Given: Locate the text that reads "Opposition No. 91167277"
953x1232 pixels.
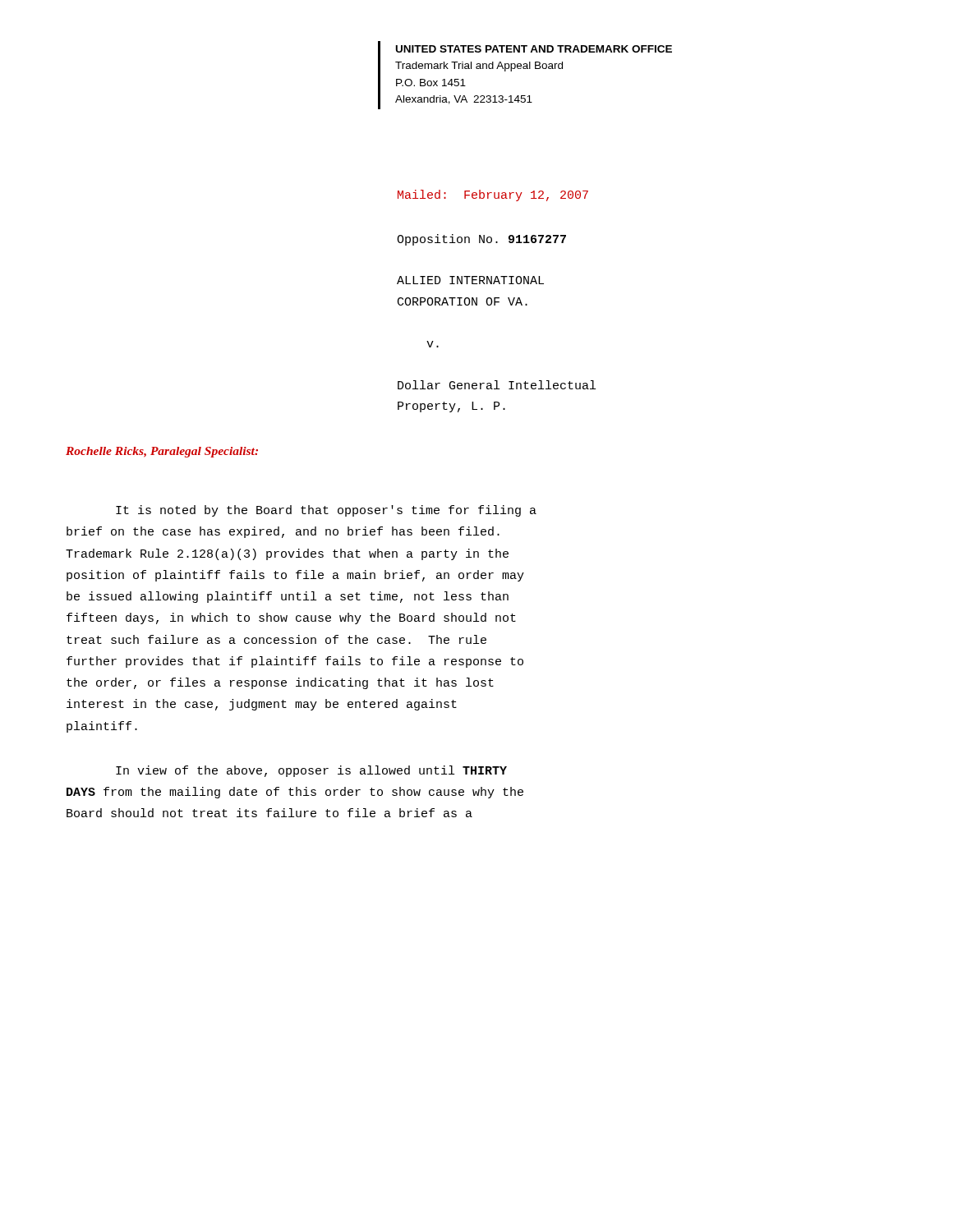Looking at the screenshot, I should coord(482,240).
